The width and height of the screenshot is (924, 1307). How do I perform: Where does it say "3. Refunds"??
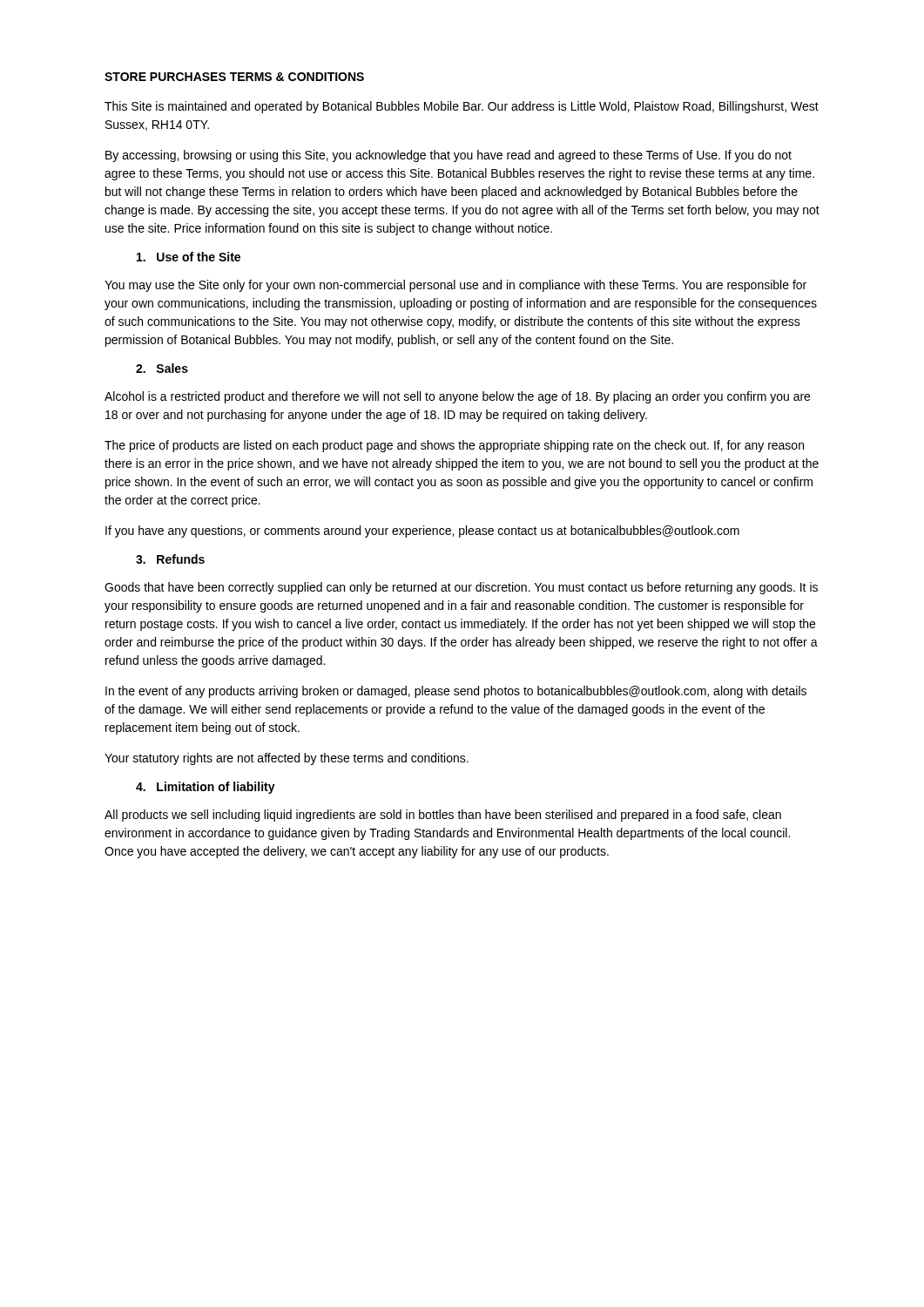tap(170, 559)
